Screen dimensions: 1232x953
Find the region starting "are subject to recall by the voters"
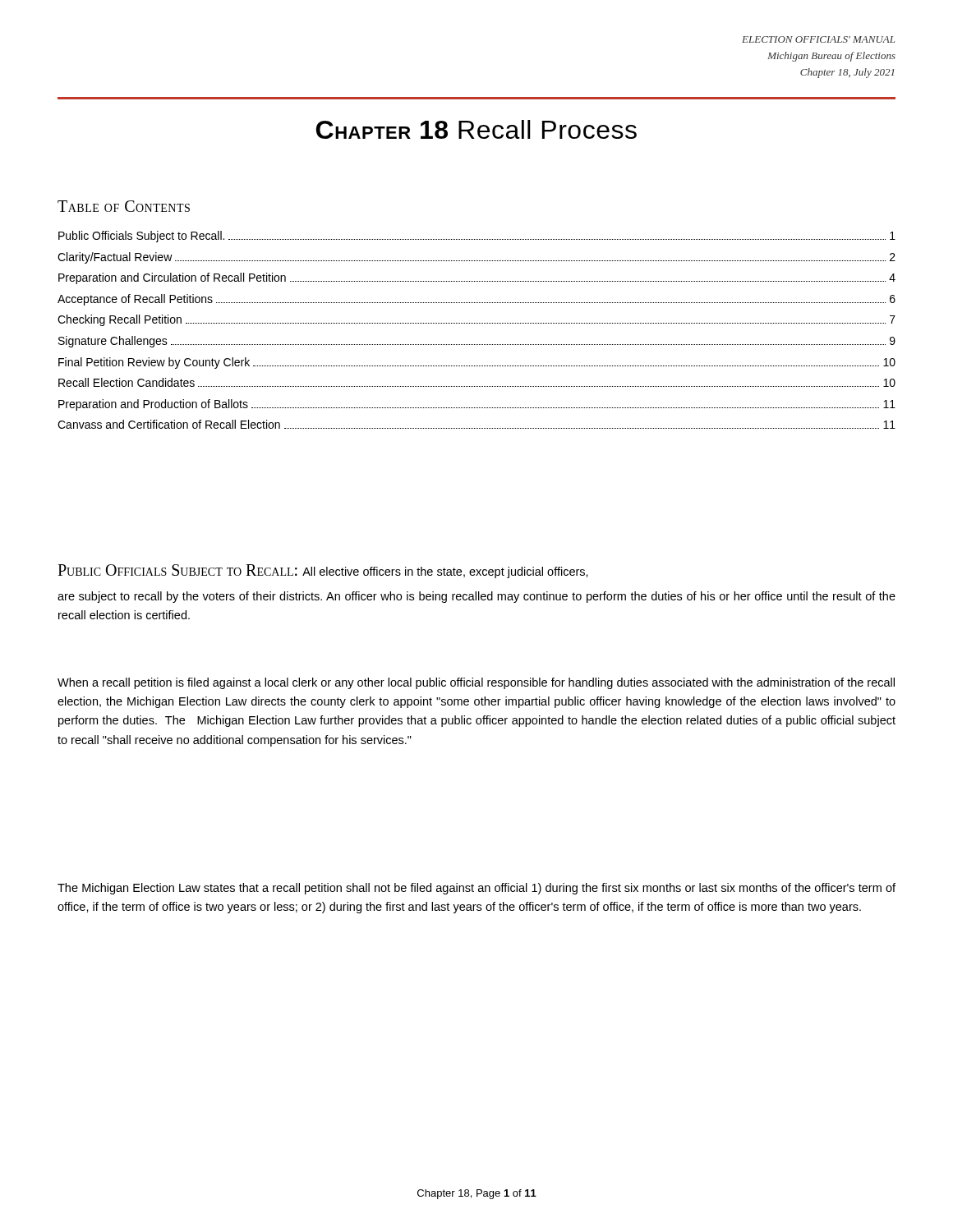pyautogui.click(x=476, y=606)
